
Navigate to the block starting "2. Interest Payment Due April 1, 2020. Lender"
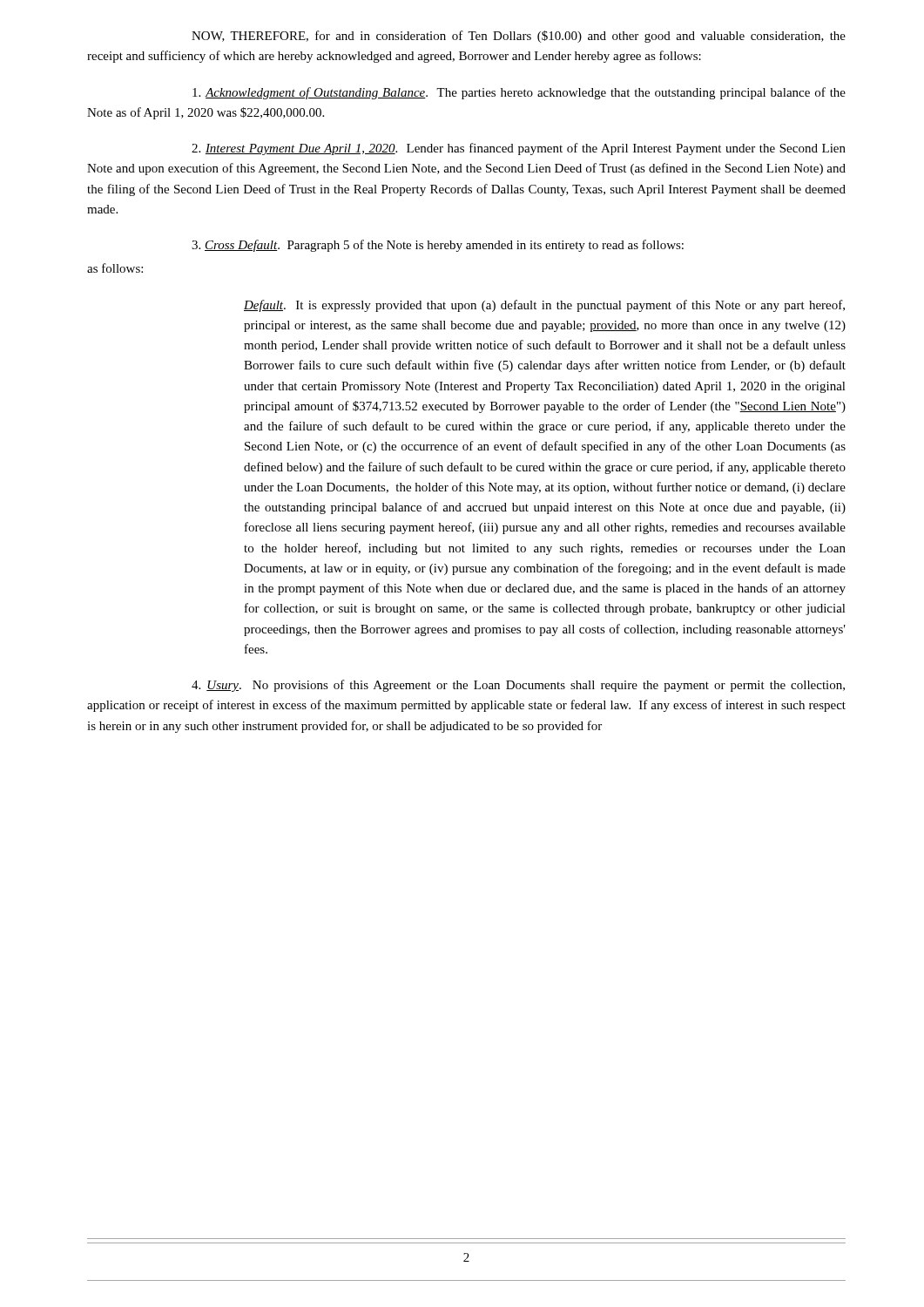click(x=466, y=179)
